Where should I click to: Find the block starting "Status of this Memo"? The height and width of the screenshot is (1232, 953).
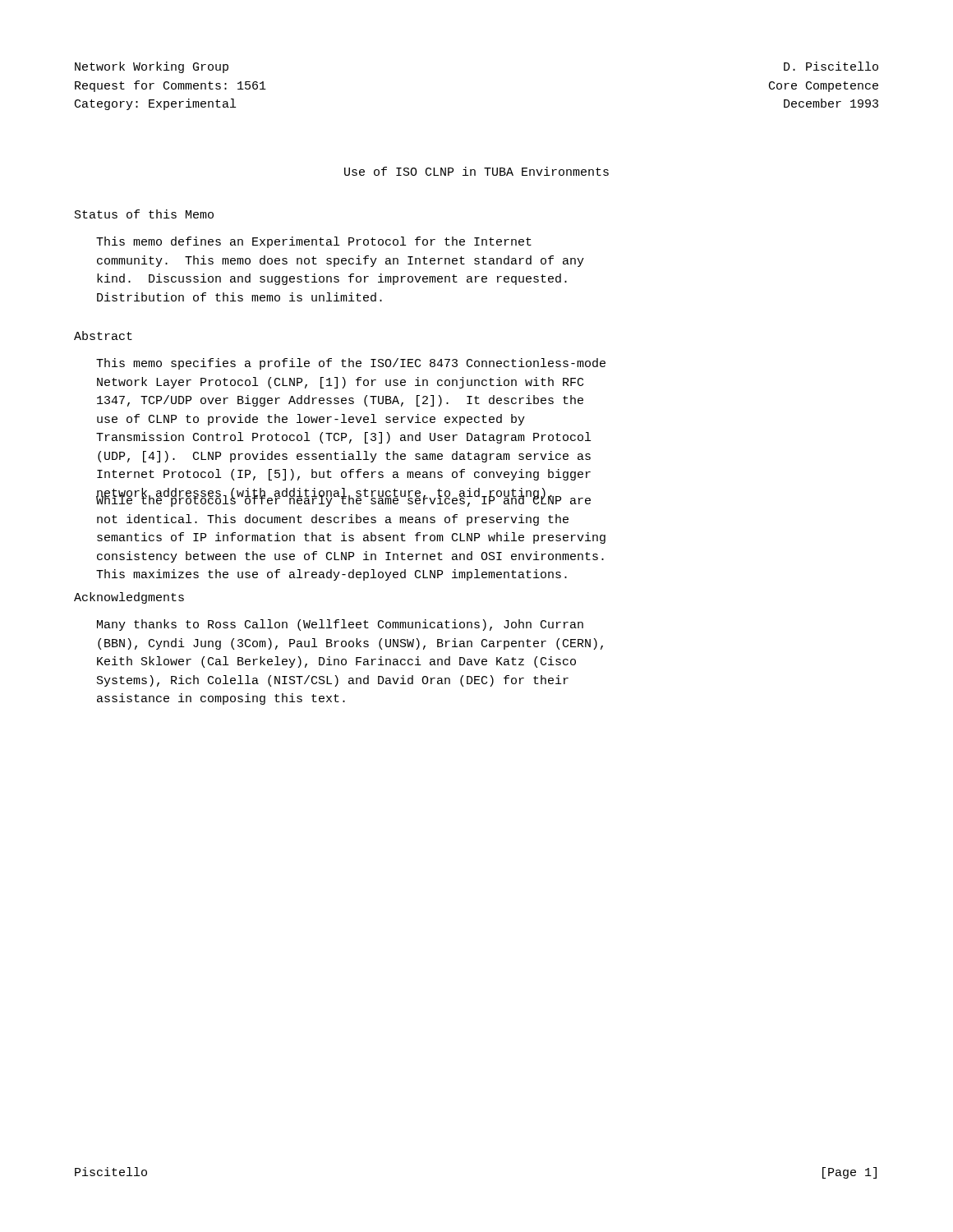click(144, 216)
